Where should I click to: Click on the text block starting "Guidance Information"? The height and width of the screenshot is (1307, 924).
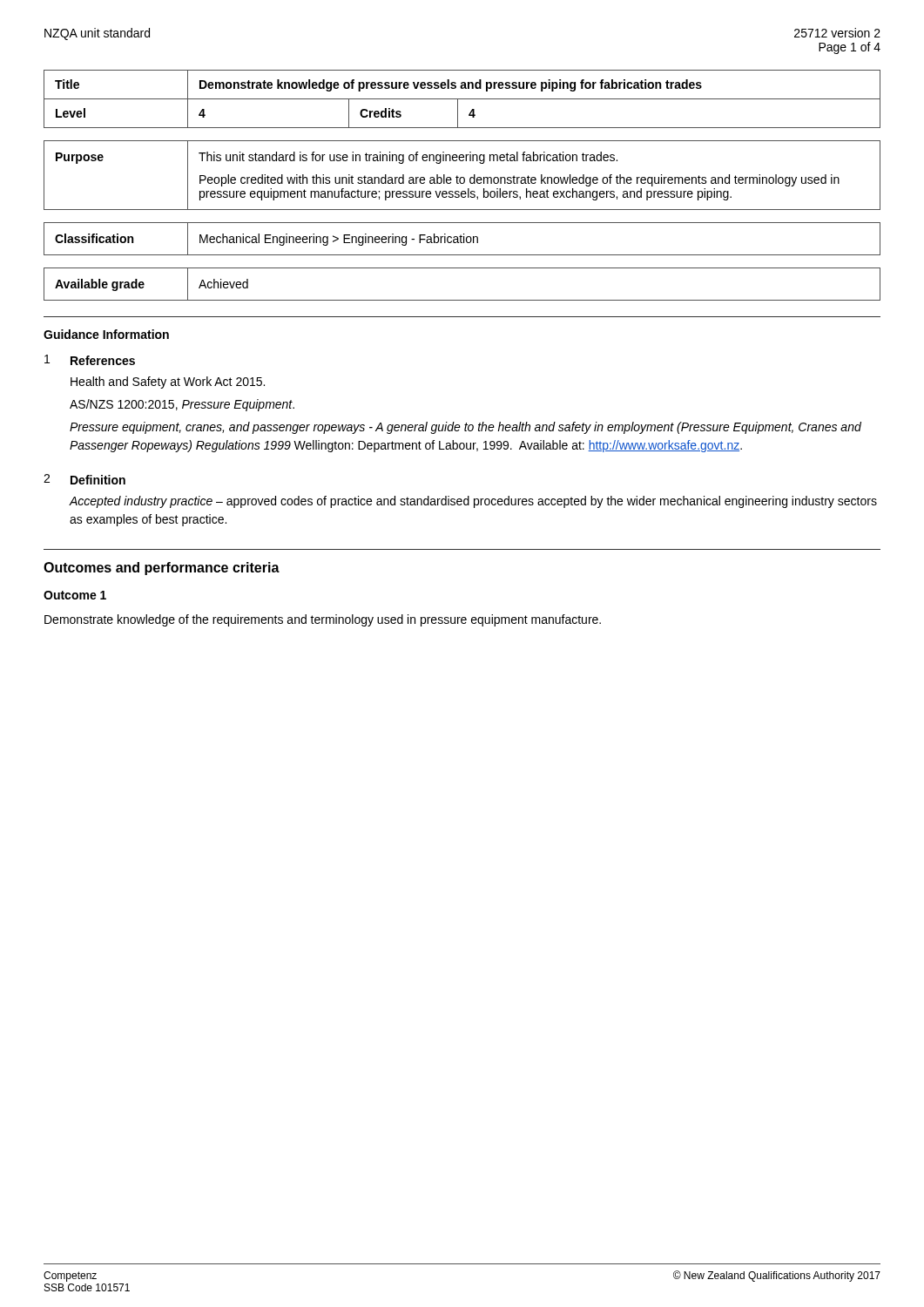click(x=106, y=334)
